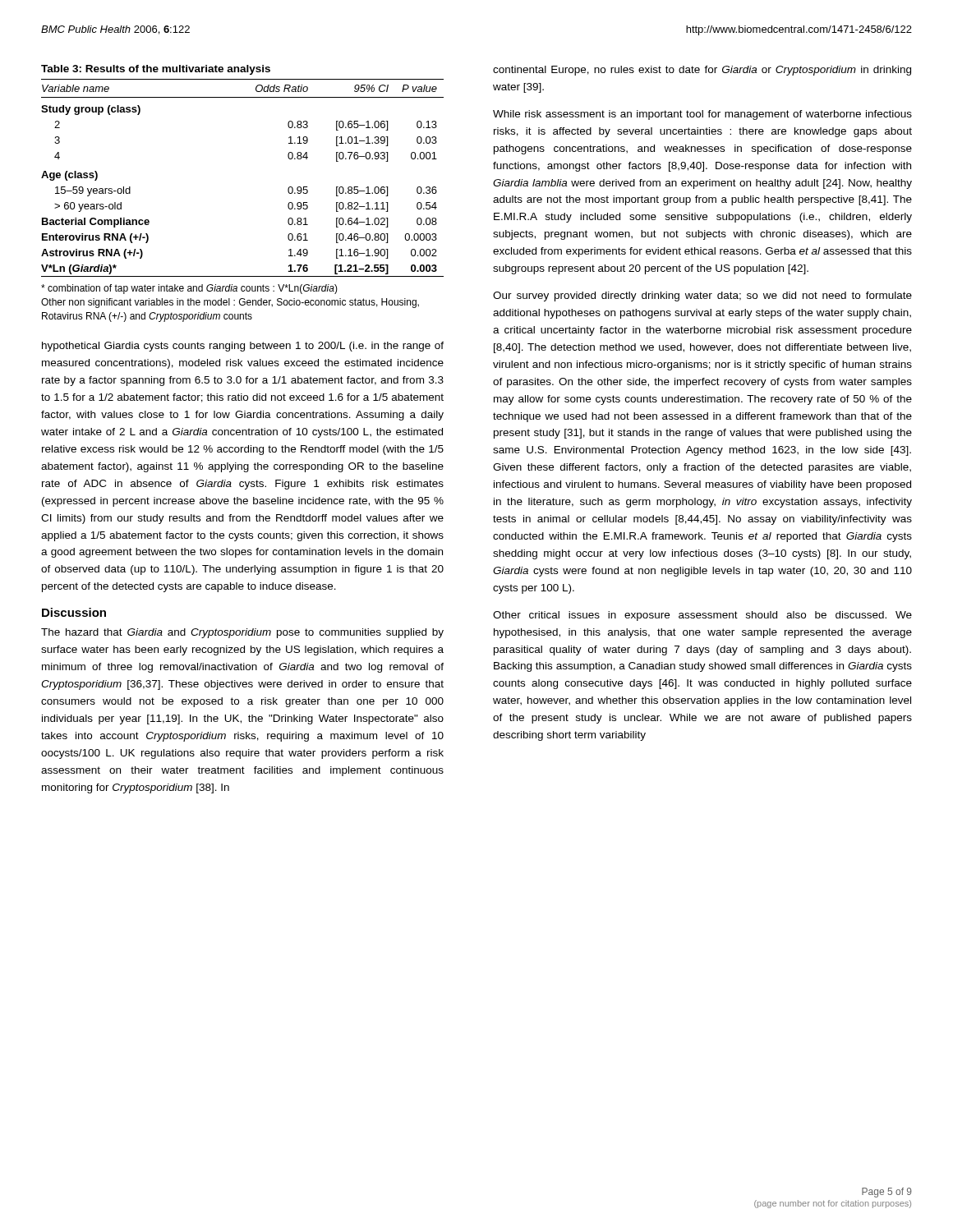Locate the text block that says "continental Europe, no rules exist to"

pos(702,78)
